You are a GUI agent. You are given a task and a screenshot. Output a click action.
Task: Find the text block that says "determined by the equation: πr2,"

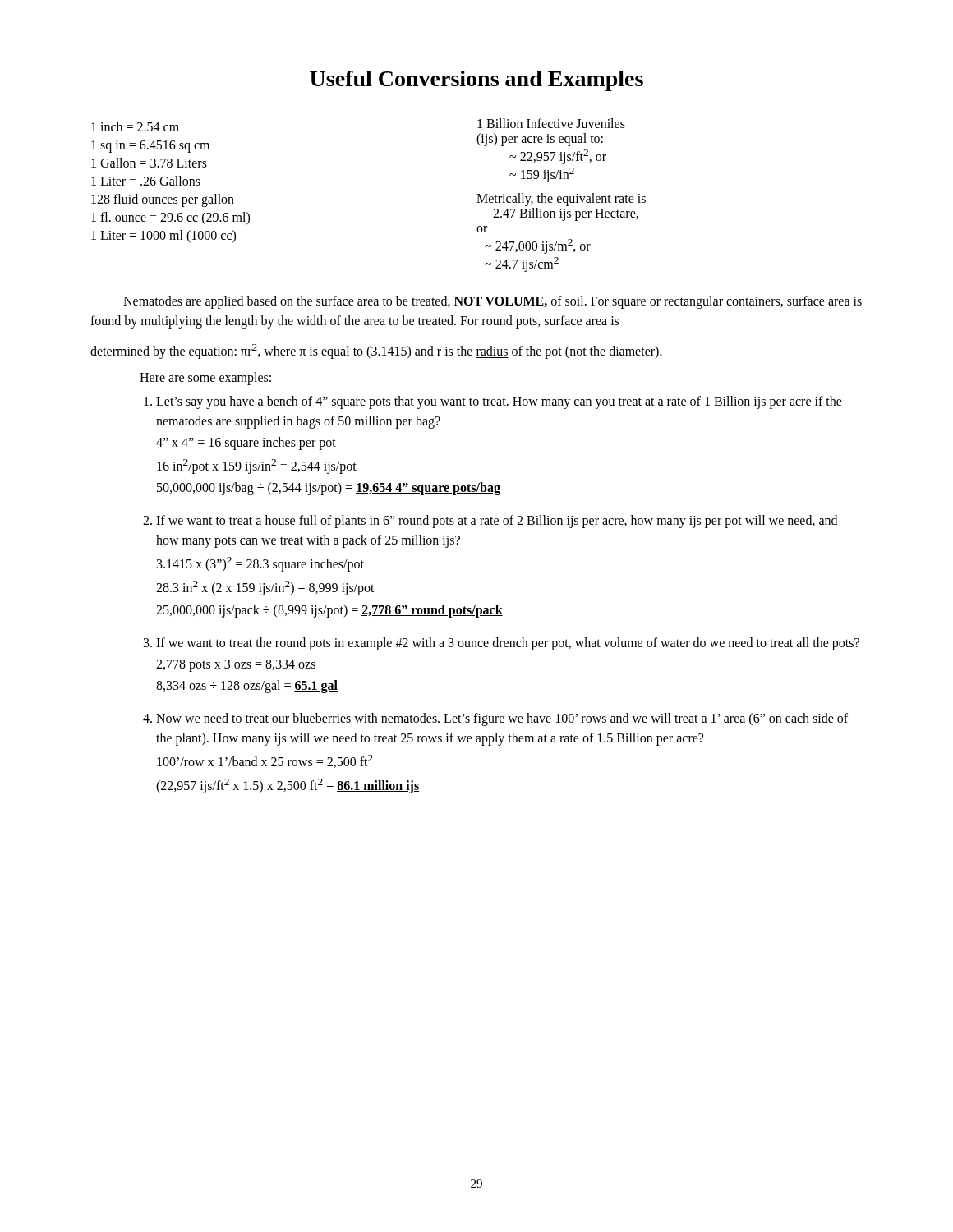(x=376, y=350)
